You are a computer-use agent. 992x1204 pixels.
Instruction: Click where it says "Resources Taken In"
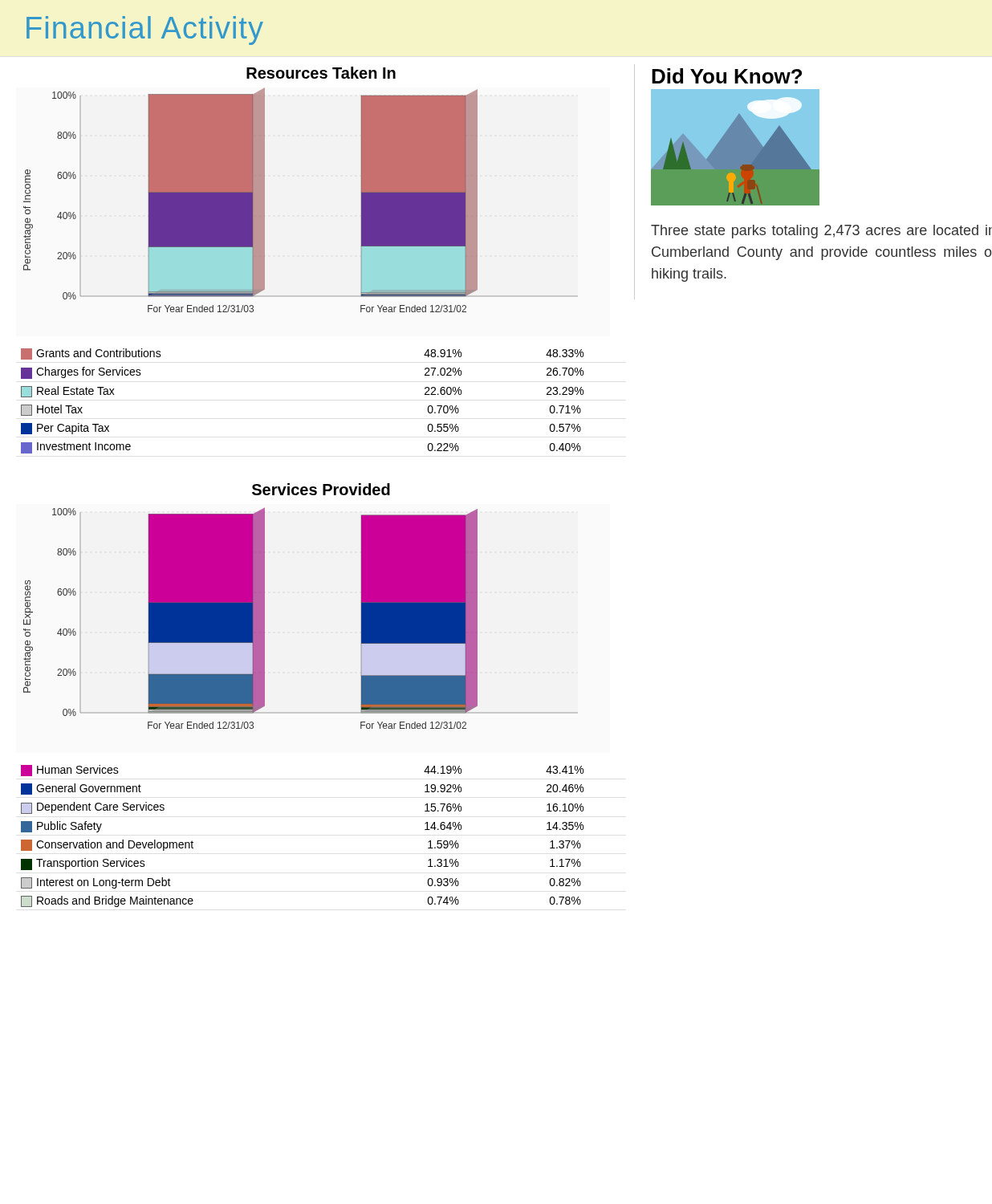[x=321, y=73]
